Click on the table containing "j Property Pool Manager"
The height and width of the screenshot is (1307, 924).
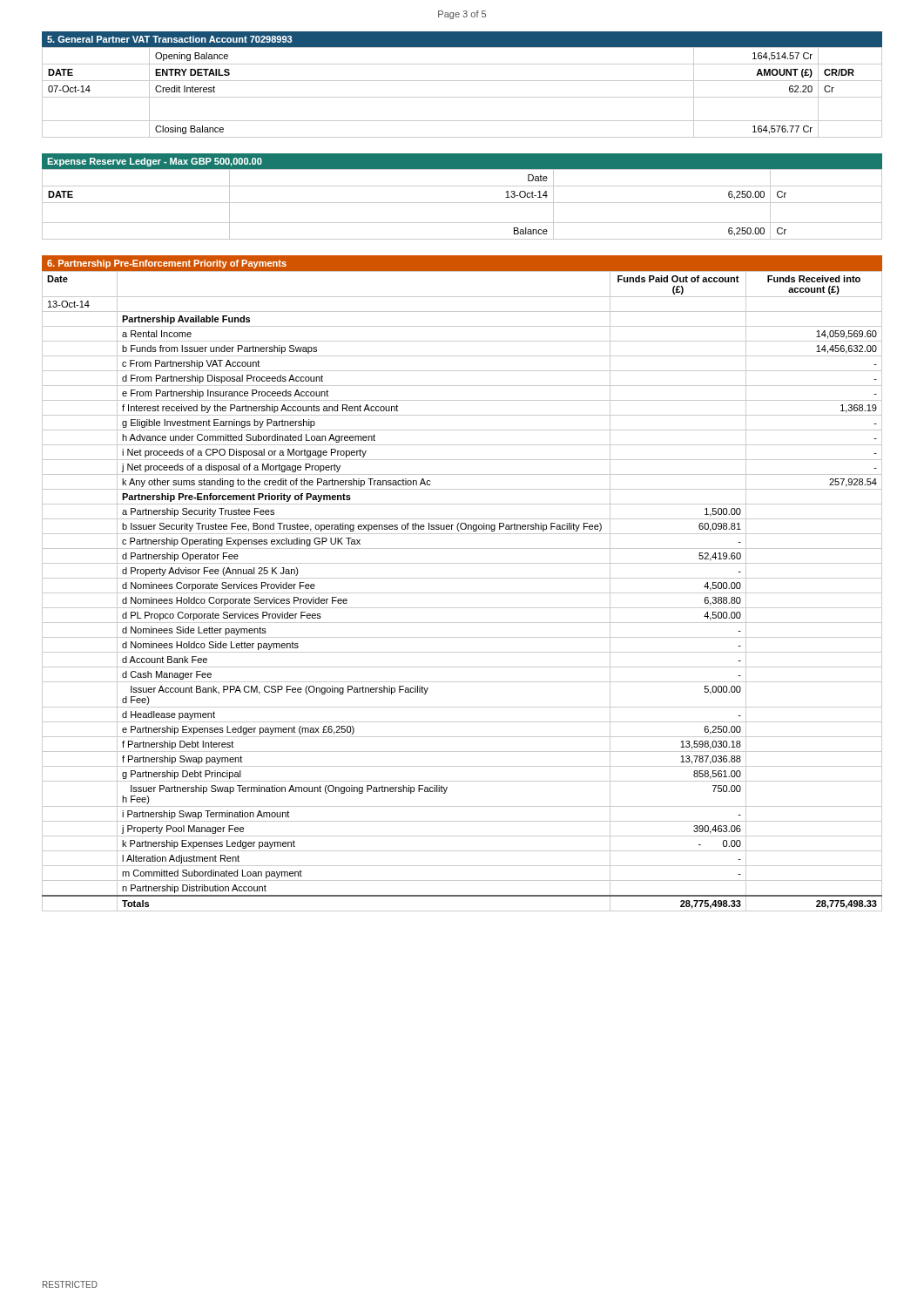462,591
